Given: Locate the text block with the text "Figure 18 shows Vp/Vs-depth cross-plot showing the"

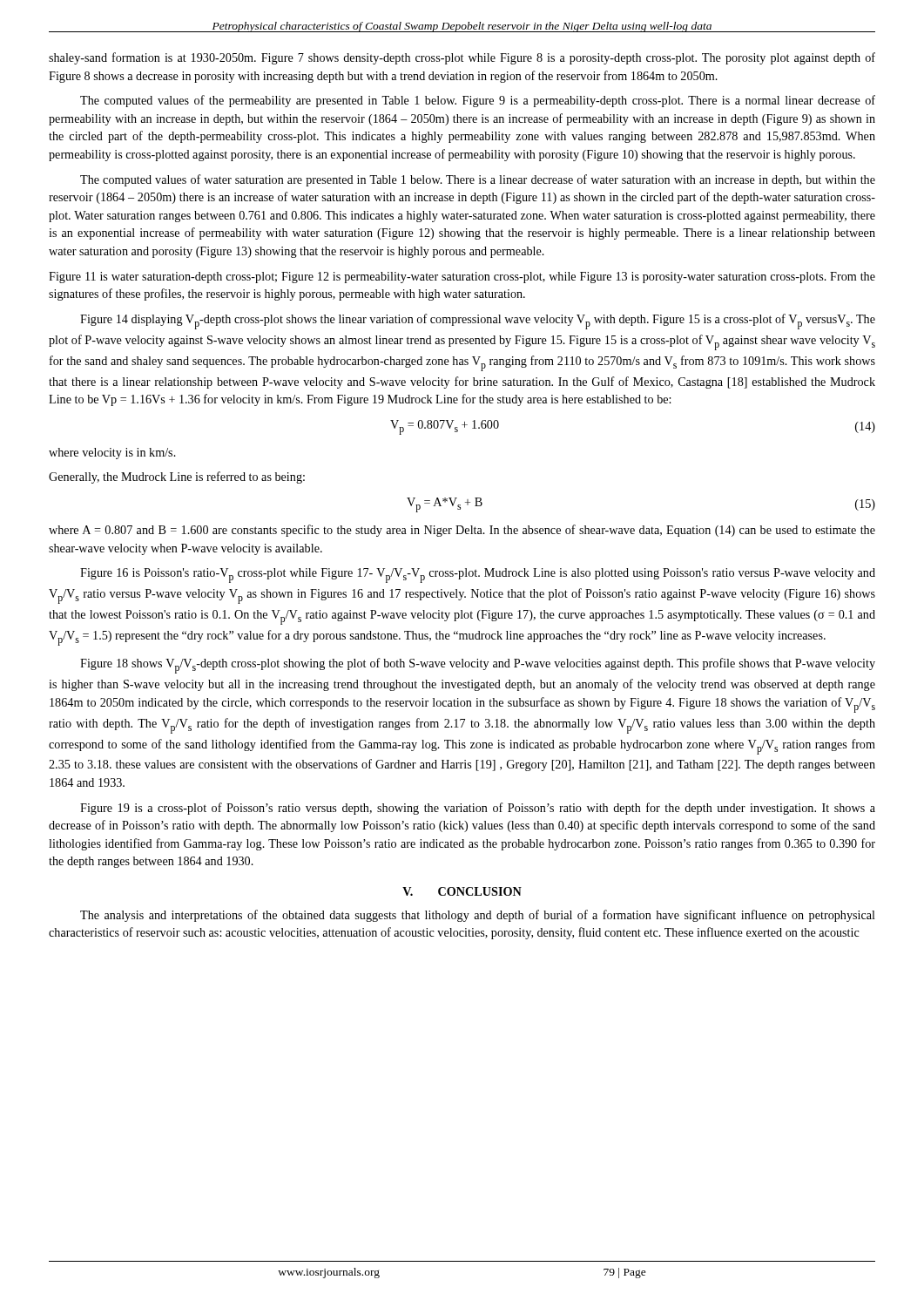Looking at the screenshot, I should pos(462,723).
